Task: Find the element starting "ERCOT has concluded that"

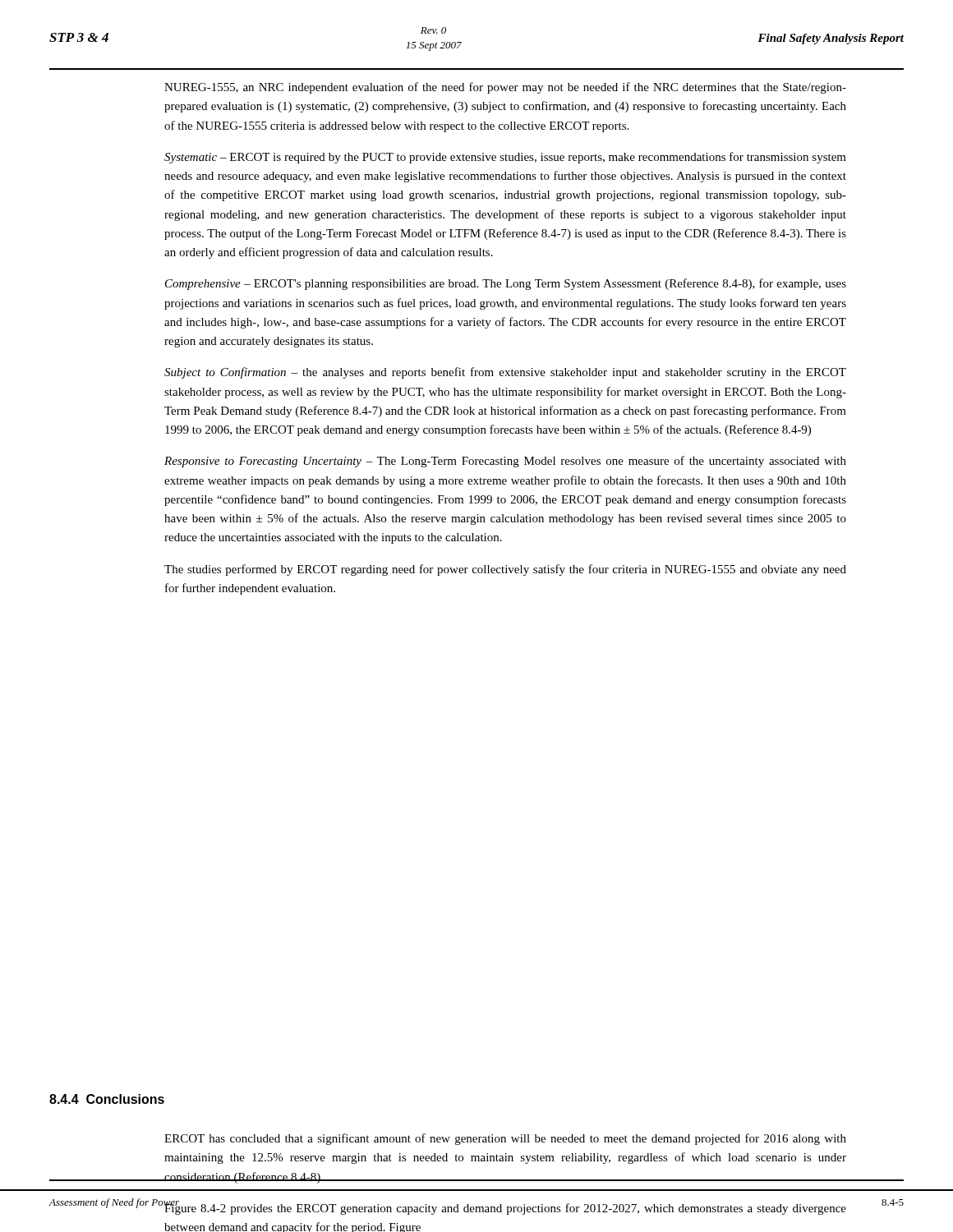Action: (505, 1158)
